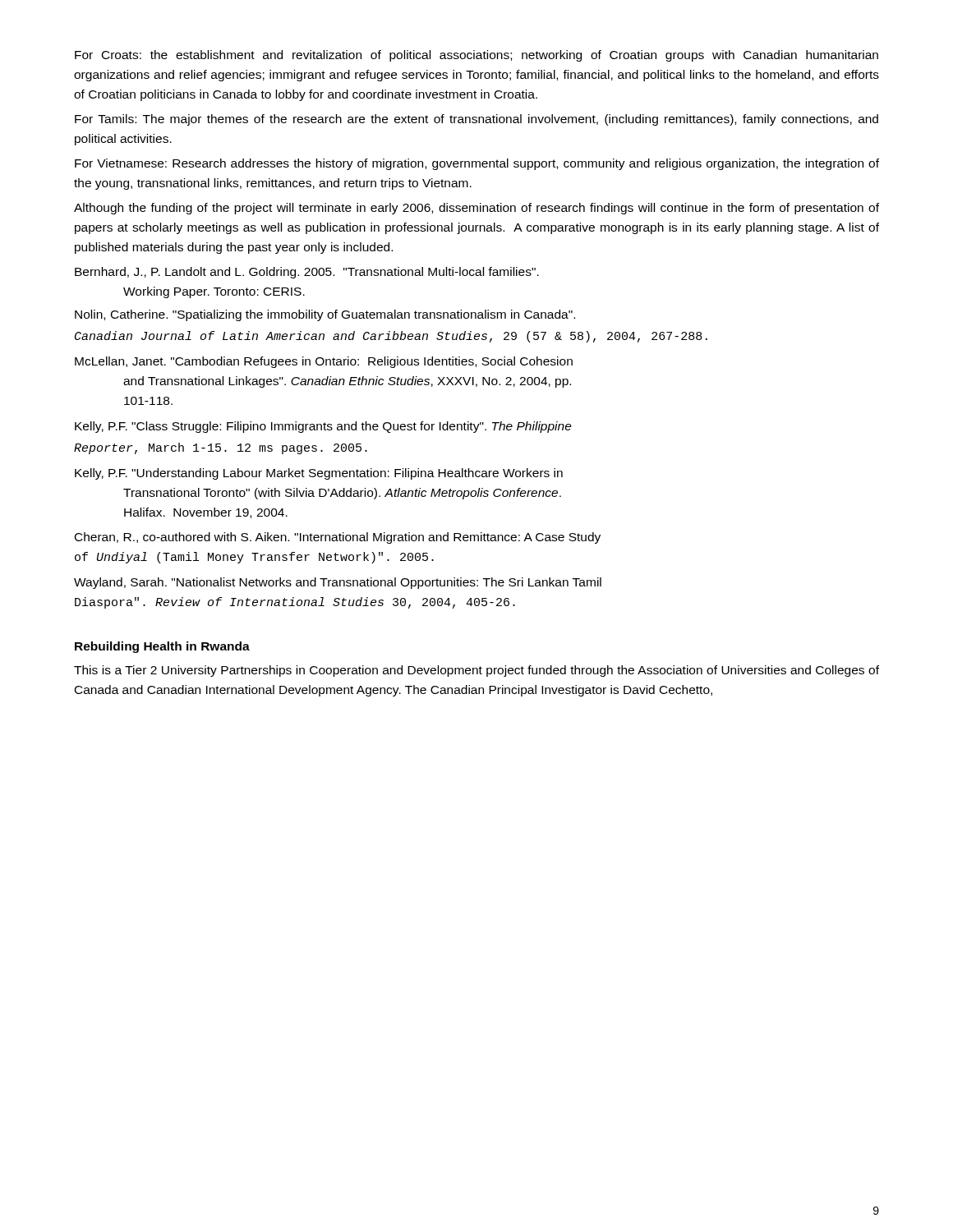Find the region starting "Although the funding of"
This screenshot has width=953, height=1232.
coord(476,227)
